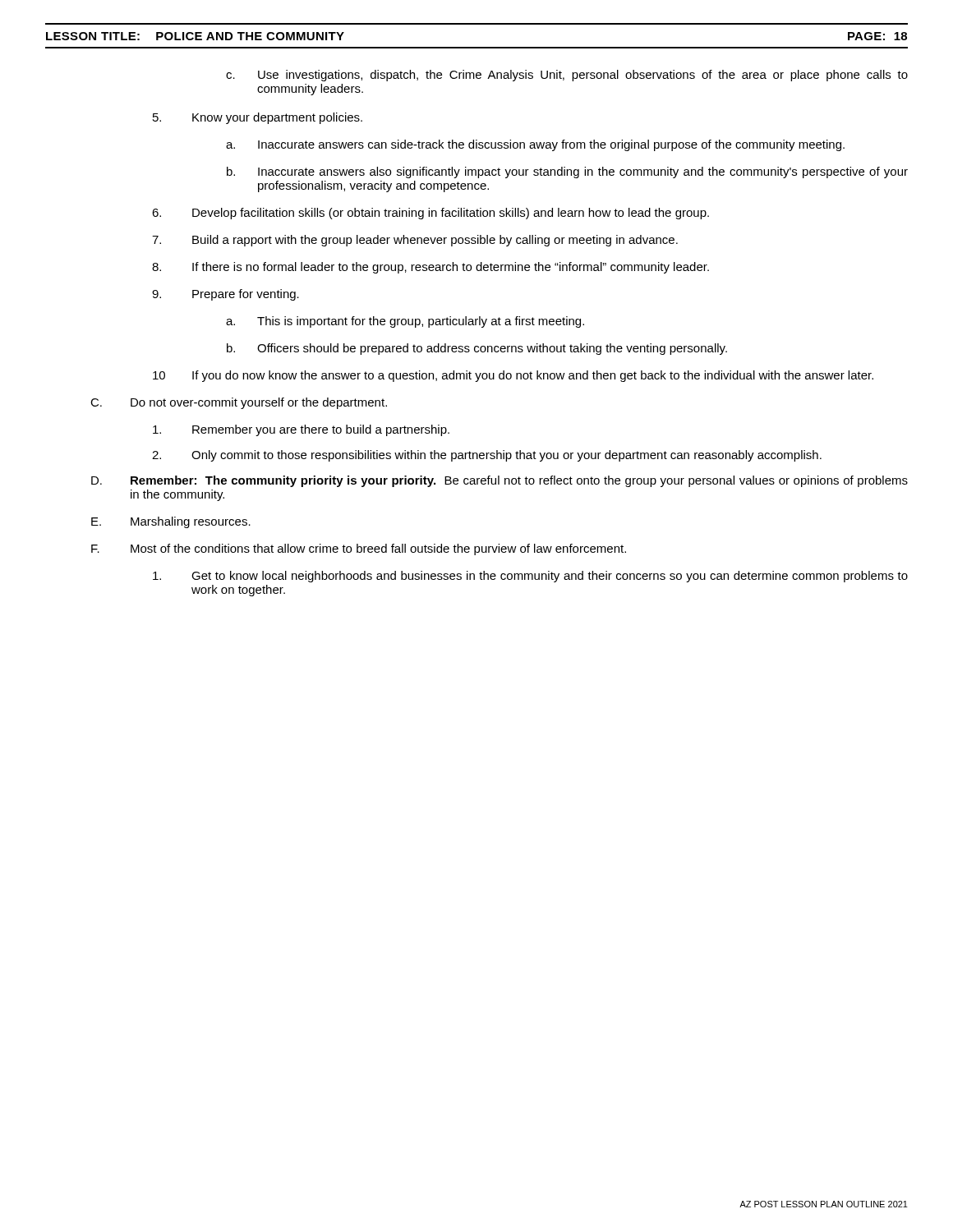
Task: Click the passage that begins "D. Remember: The community priority"
Action: (499, 487)
